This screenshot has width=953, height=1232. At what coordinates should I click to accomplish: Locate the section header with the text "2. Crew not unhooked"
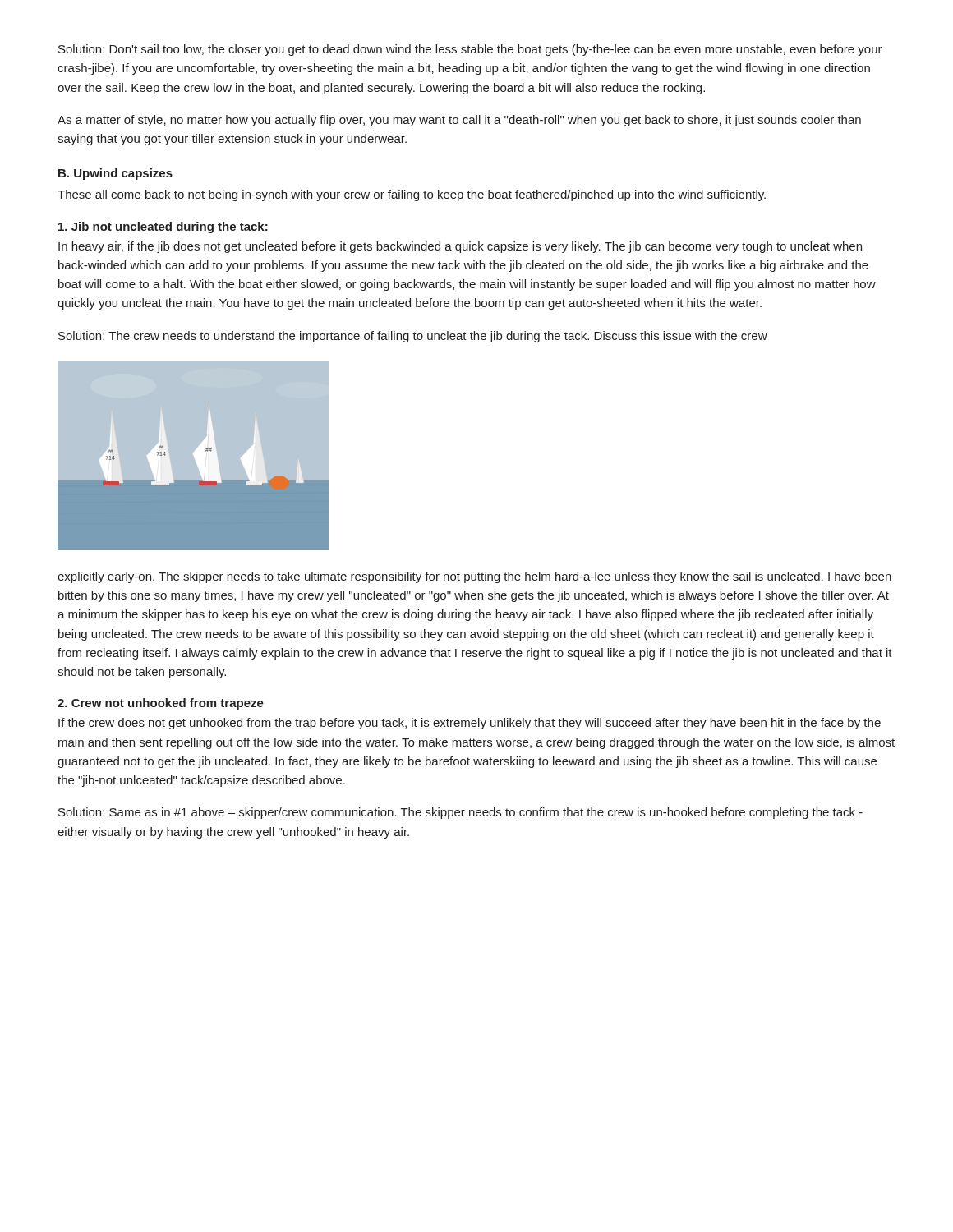pos(161,703)
